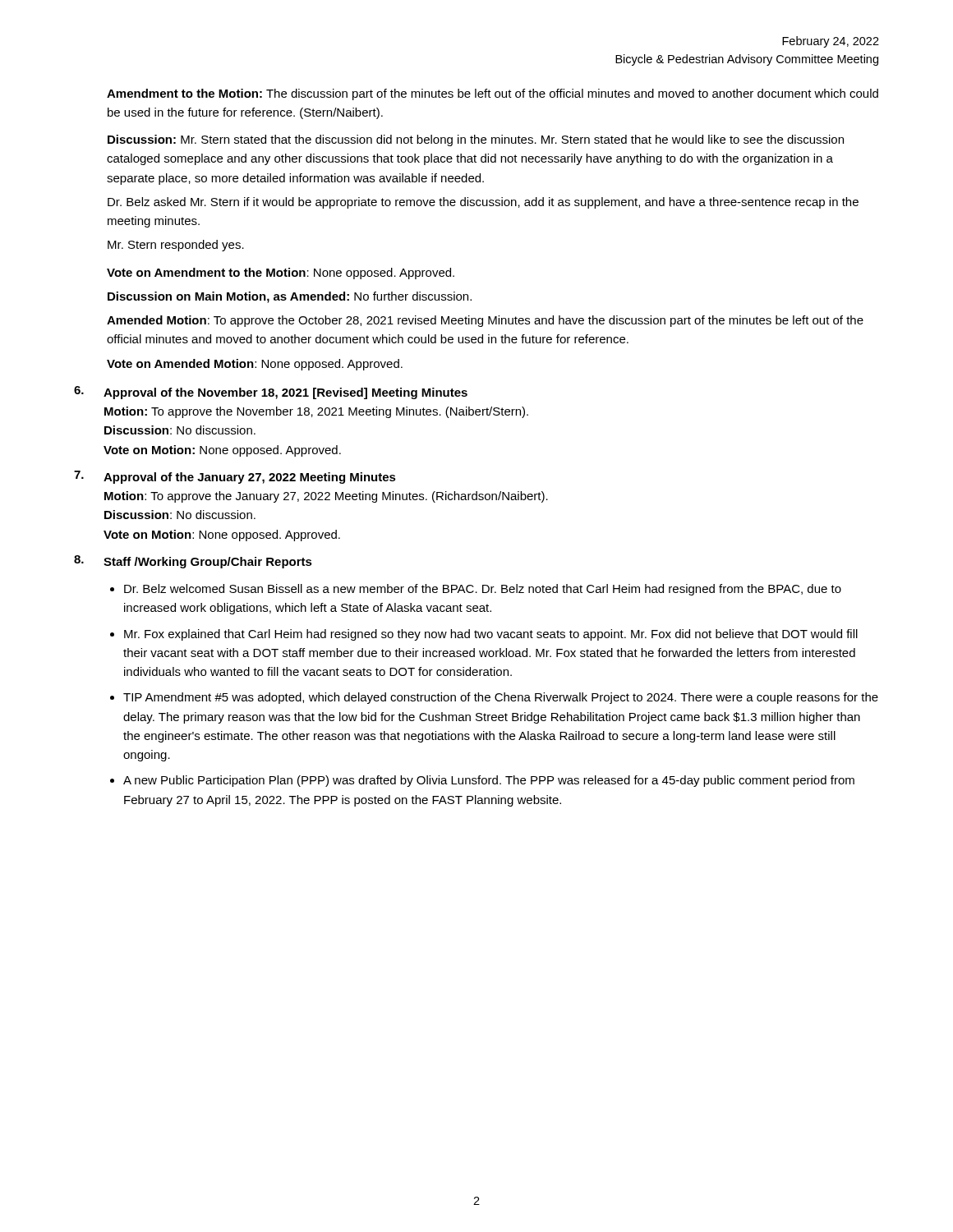
Task: Find the block on this page that starts "8. Staff /Working Group/Chair"
Action: (193, 562)
